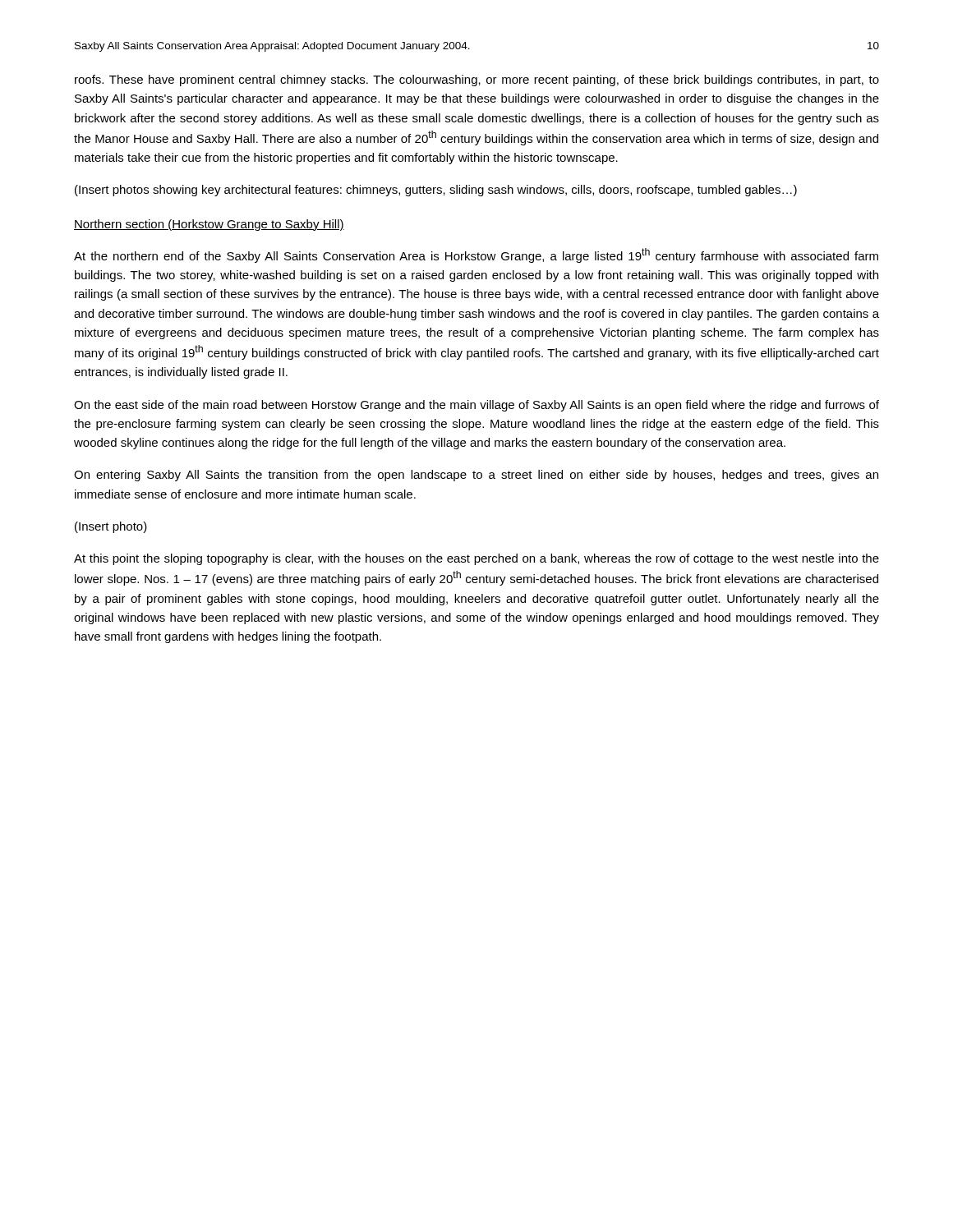953x1232 pixels.
Task: Point to the element starting "On entering Saxby All Saints the transition from"
Action: coord(476,484)
